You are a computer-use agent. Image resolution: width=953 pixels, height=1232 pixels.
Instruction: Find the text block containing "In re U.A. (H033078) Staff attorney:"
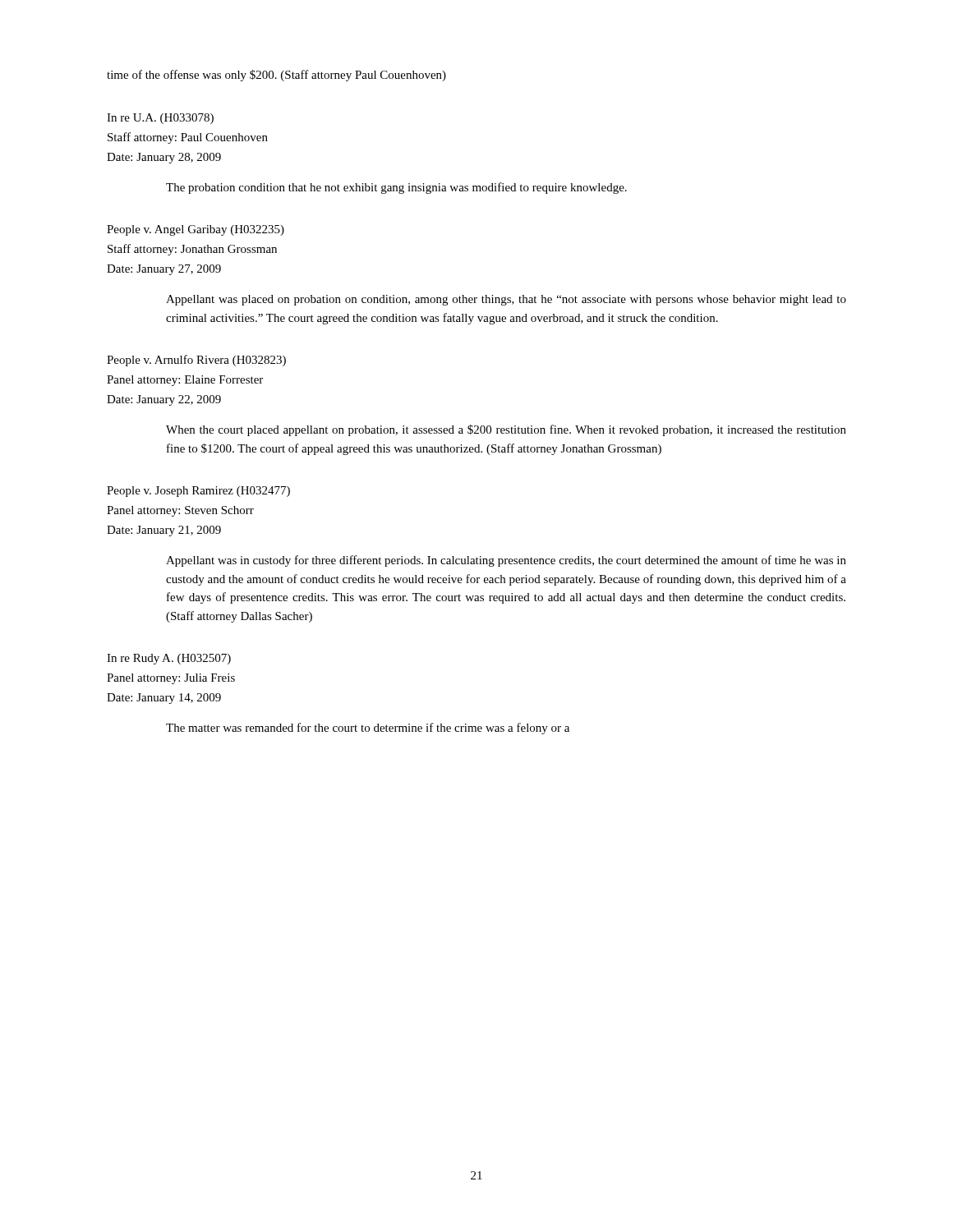point(187,137)
